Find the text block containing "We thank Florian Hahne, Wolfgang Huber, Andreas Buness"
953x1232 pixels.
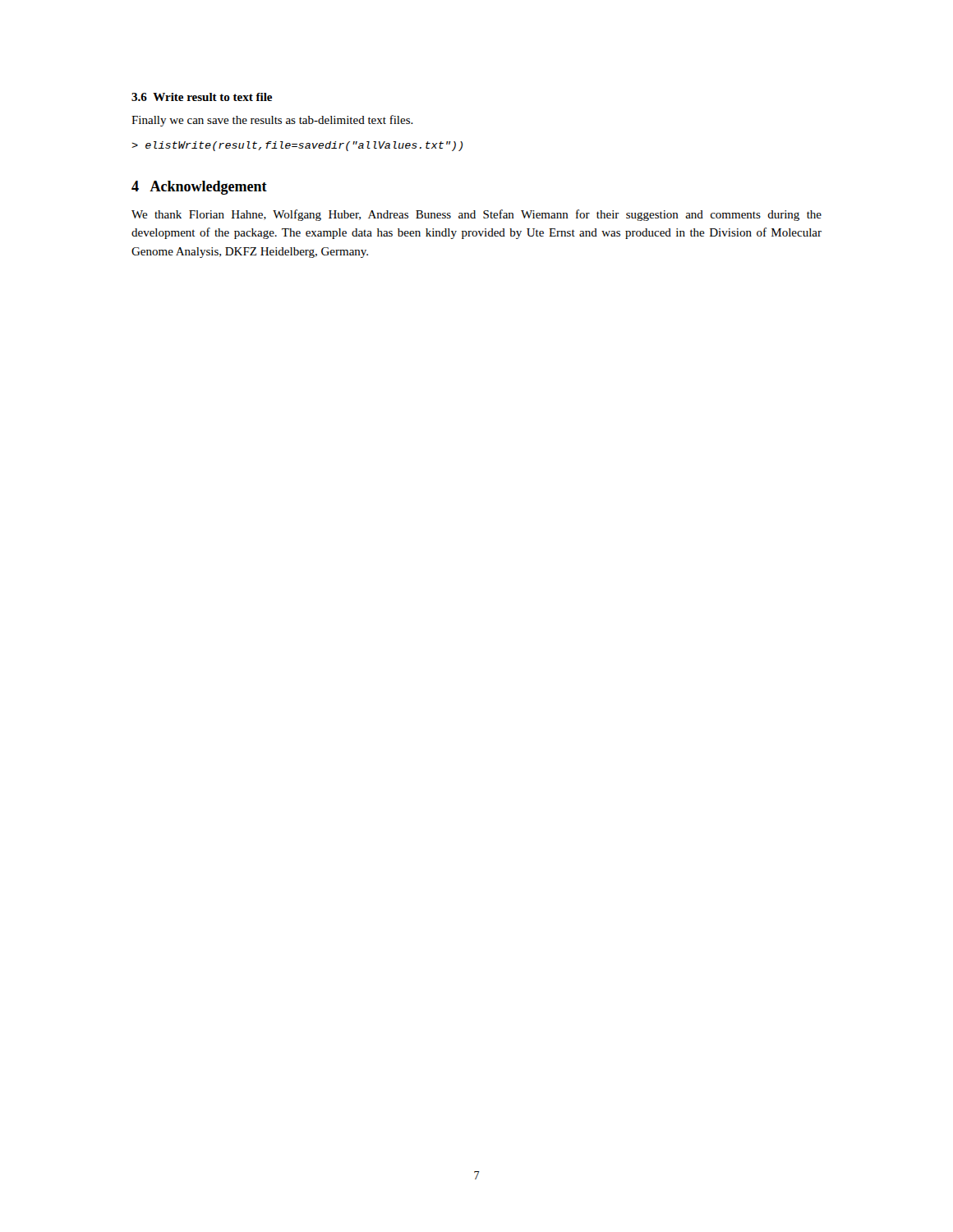476,232
